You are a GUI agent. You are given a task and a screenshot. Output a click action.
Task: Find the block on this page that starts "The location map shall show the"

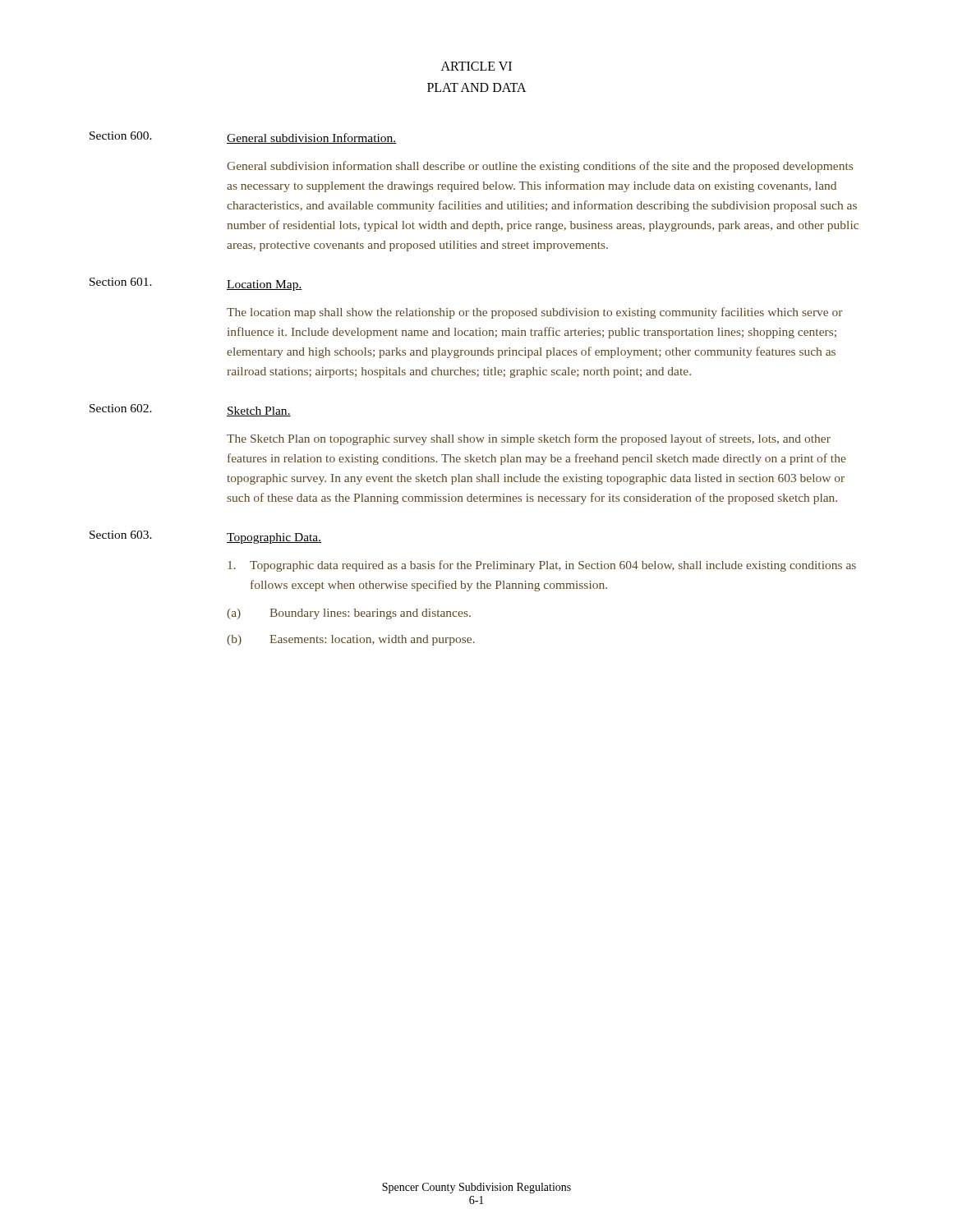(535, 341)
